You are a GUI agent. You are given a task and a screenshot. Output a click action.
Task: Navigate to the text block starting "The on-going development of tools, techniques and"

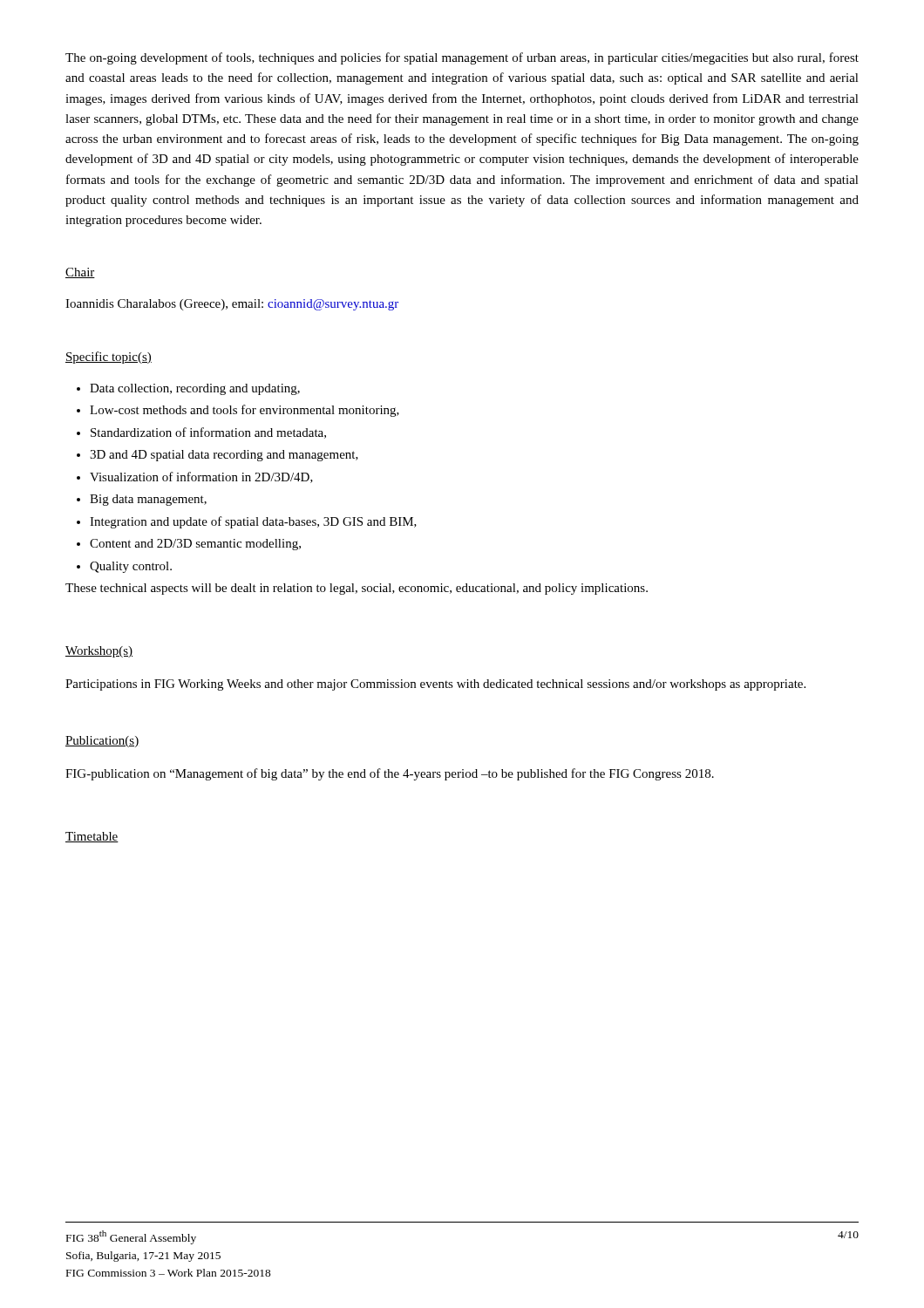pyautogui.click(x=462, y=139)
